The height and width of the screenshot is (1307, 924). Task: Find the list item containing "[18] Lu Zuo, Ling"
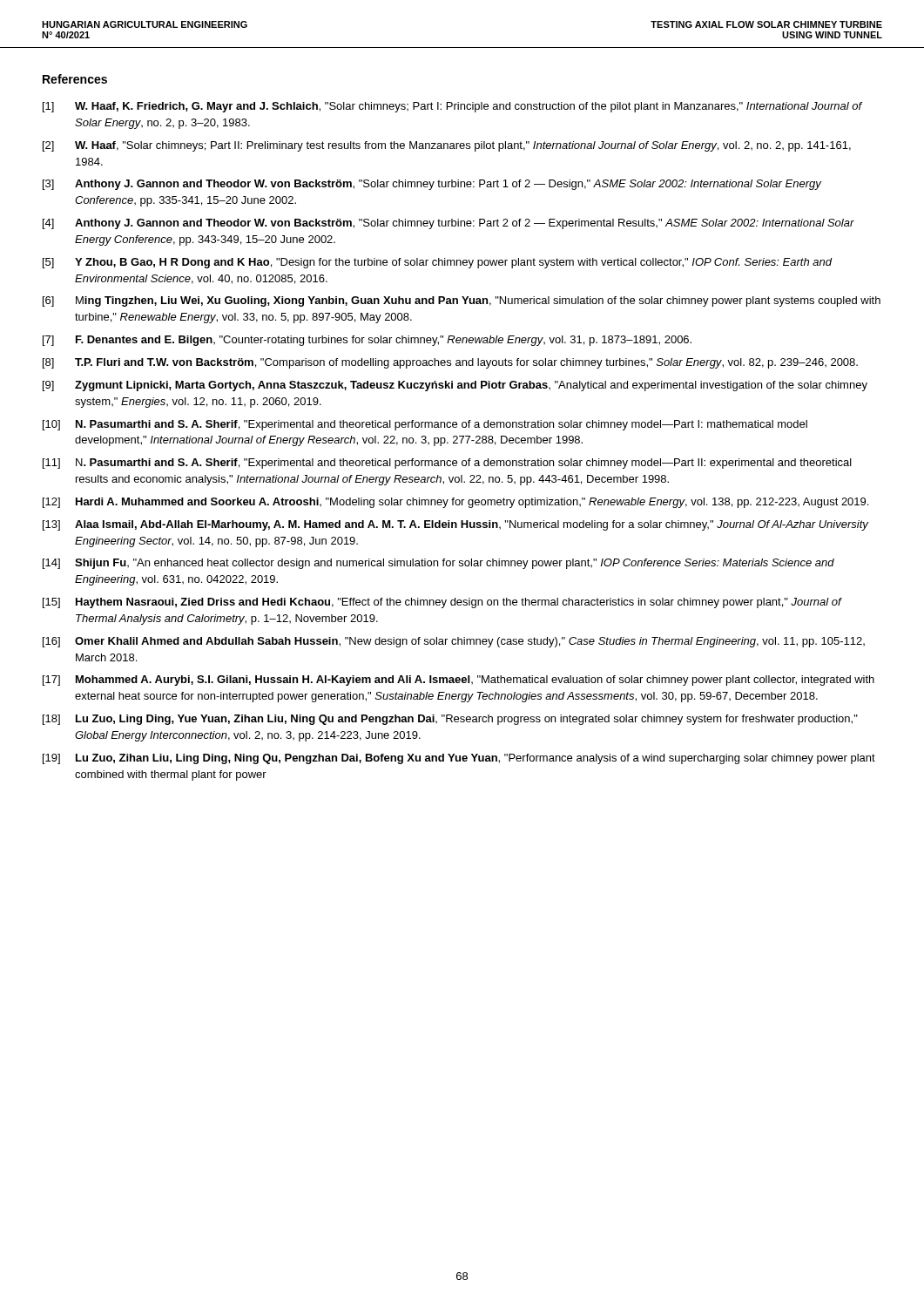pyautogui.click(x=462, y=728)
